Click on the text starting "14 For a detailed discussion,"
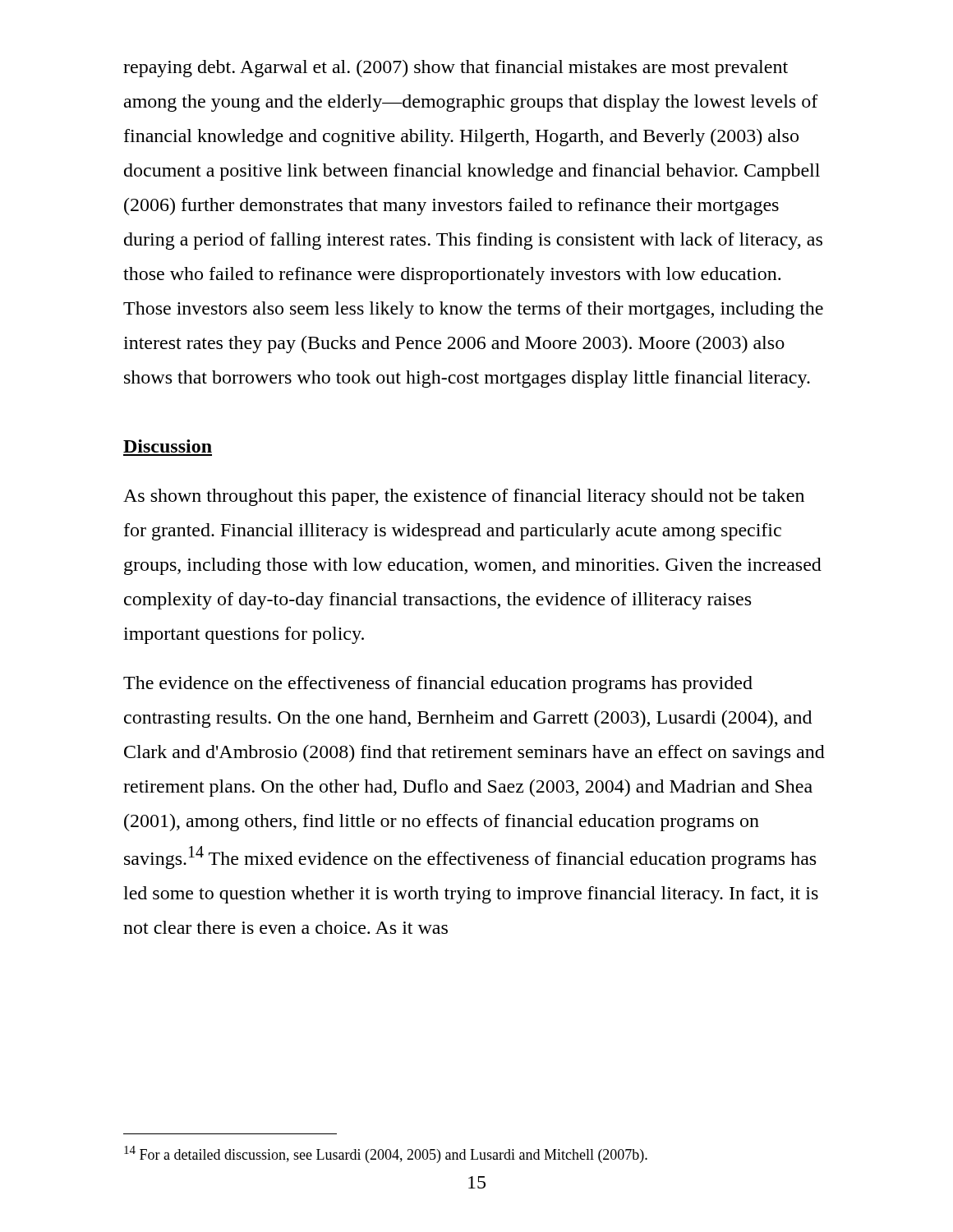953x1232 pixels. [x=386, y=1153]
